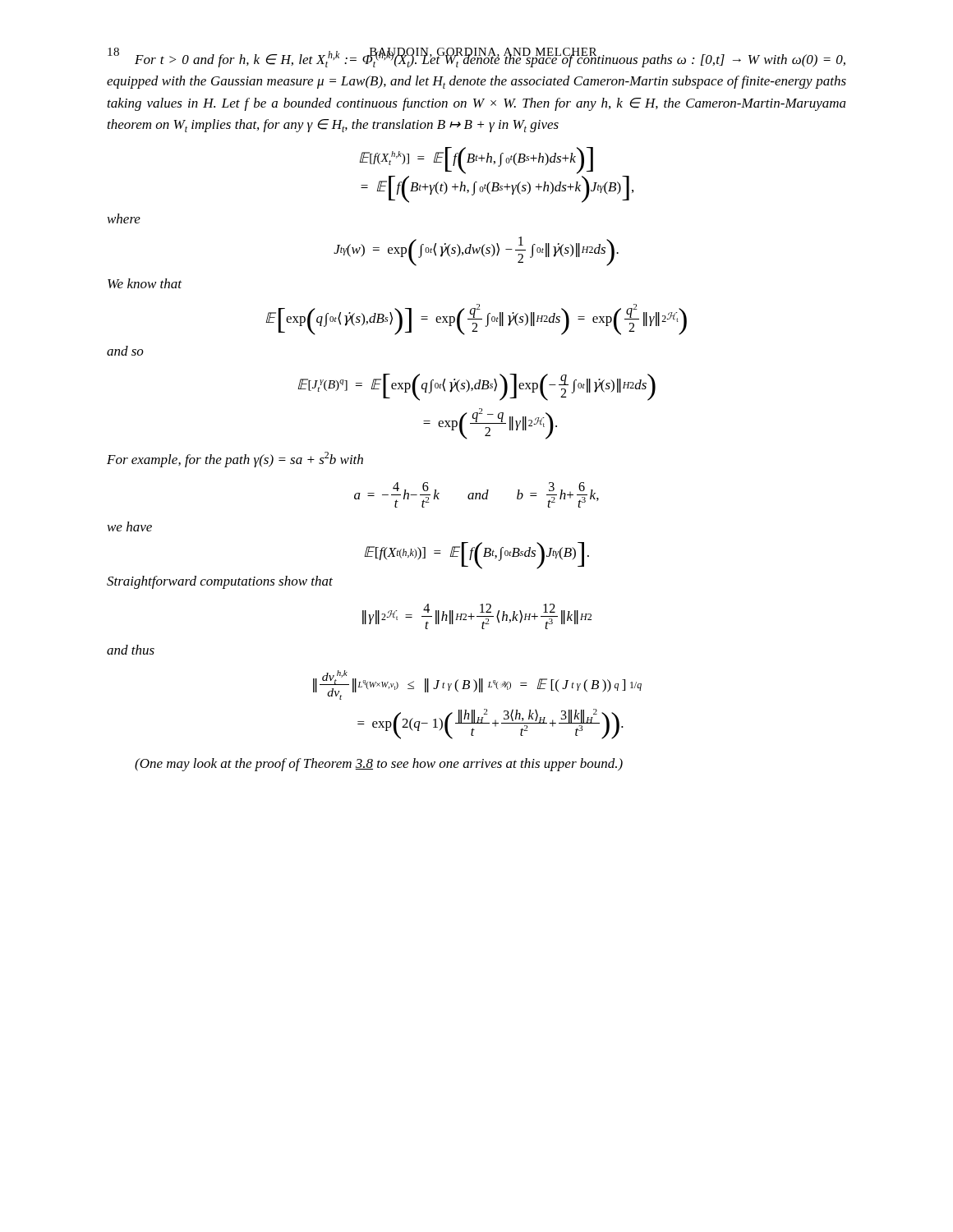The height and width of the screenshot is (1232, 953).
Task: Navigate to the block starting "and thus"
Action: 131,650
